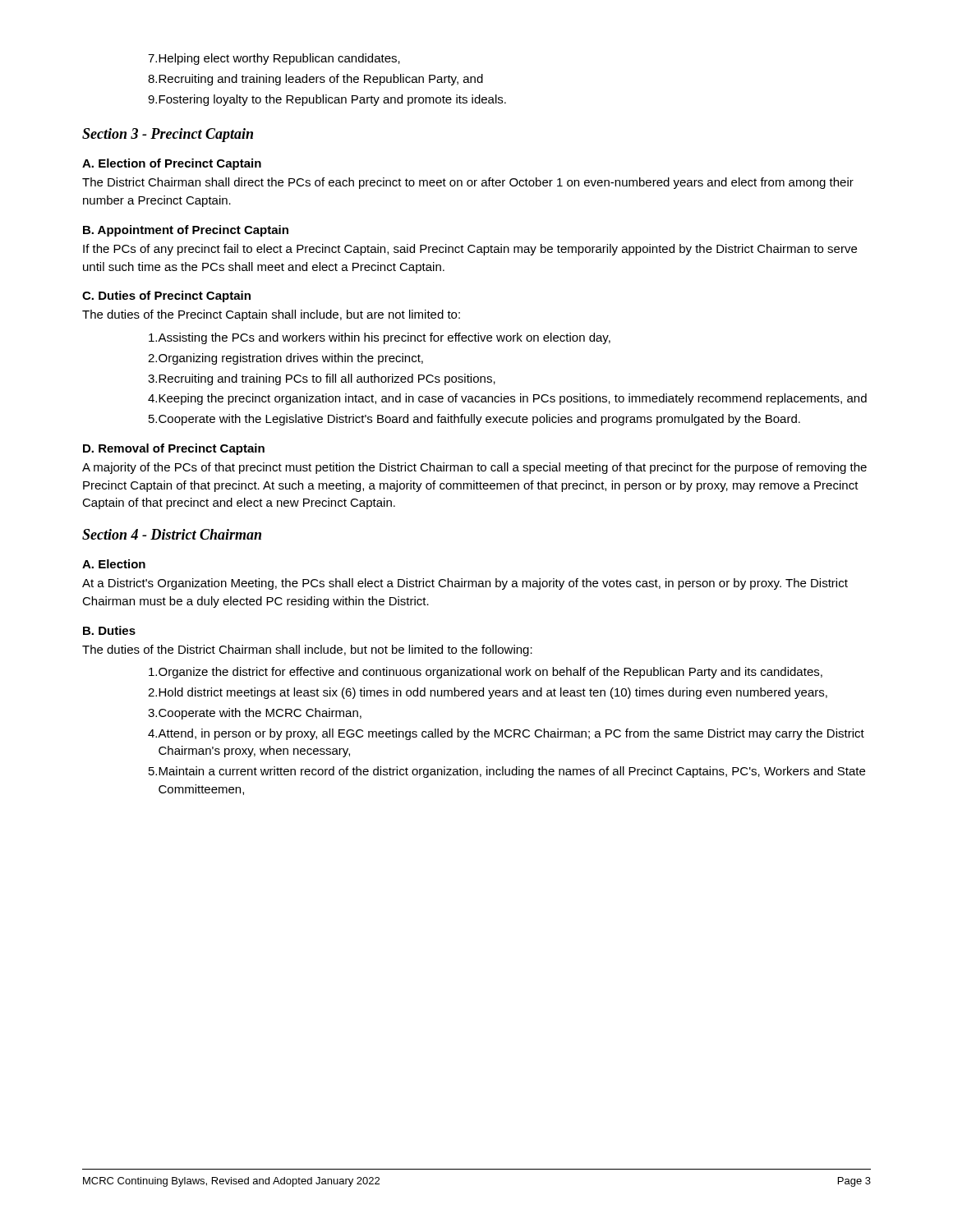Find the block on this page that starts "3. Recruiting and training PCs to fill"

coord(476,378)
